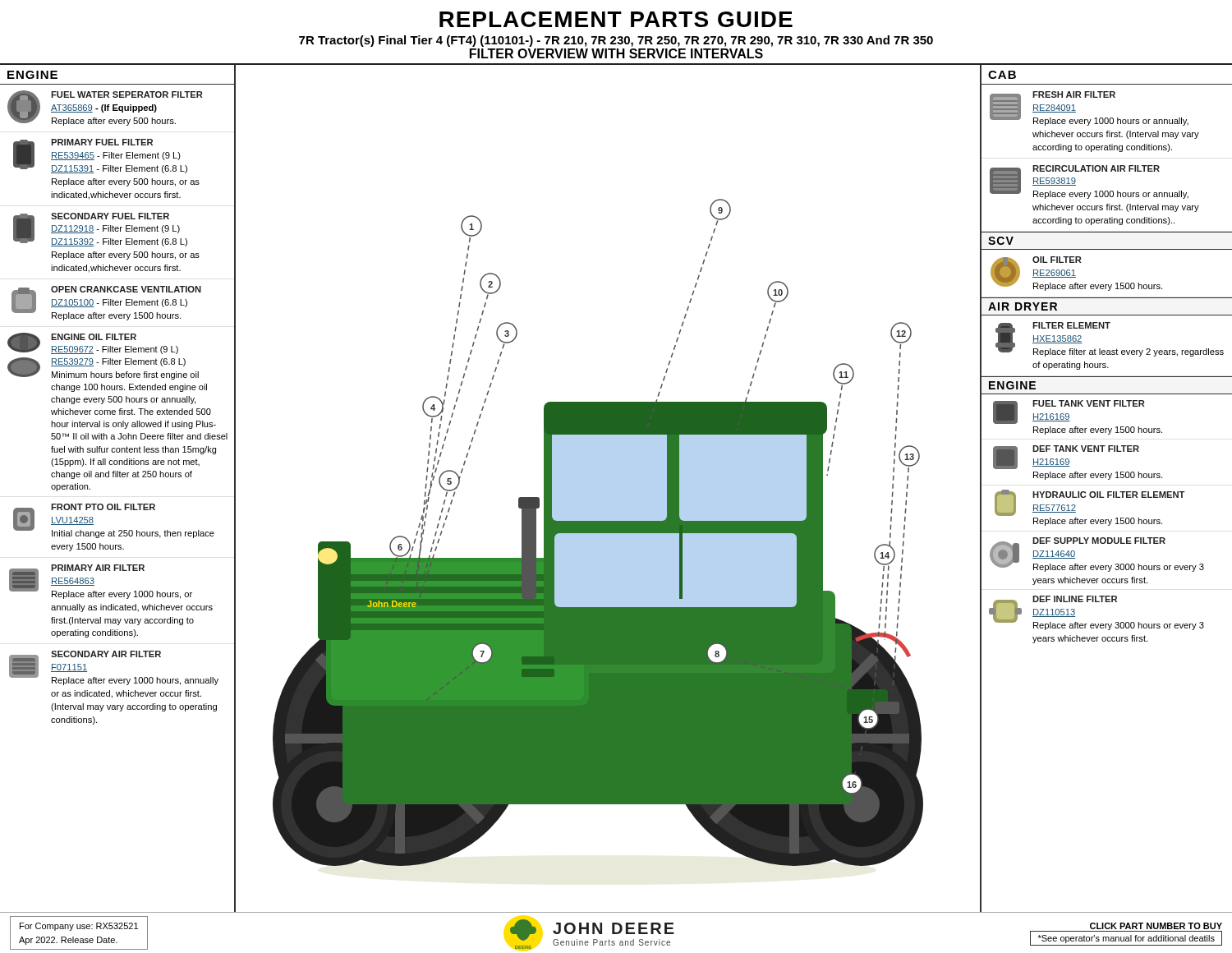The image size is (1232, 953).
Task: Find the text block starting "AIR DRYER"
Action: click(x=1023, y=306)
